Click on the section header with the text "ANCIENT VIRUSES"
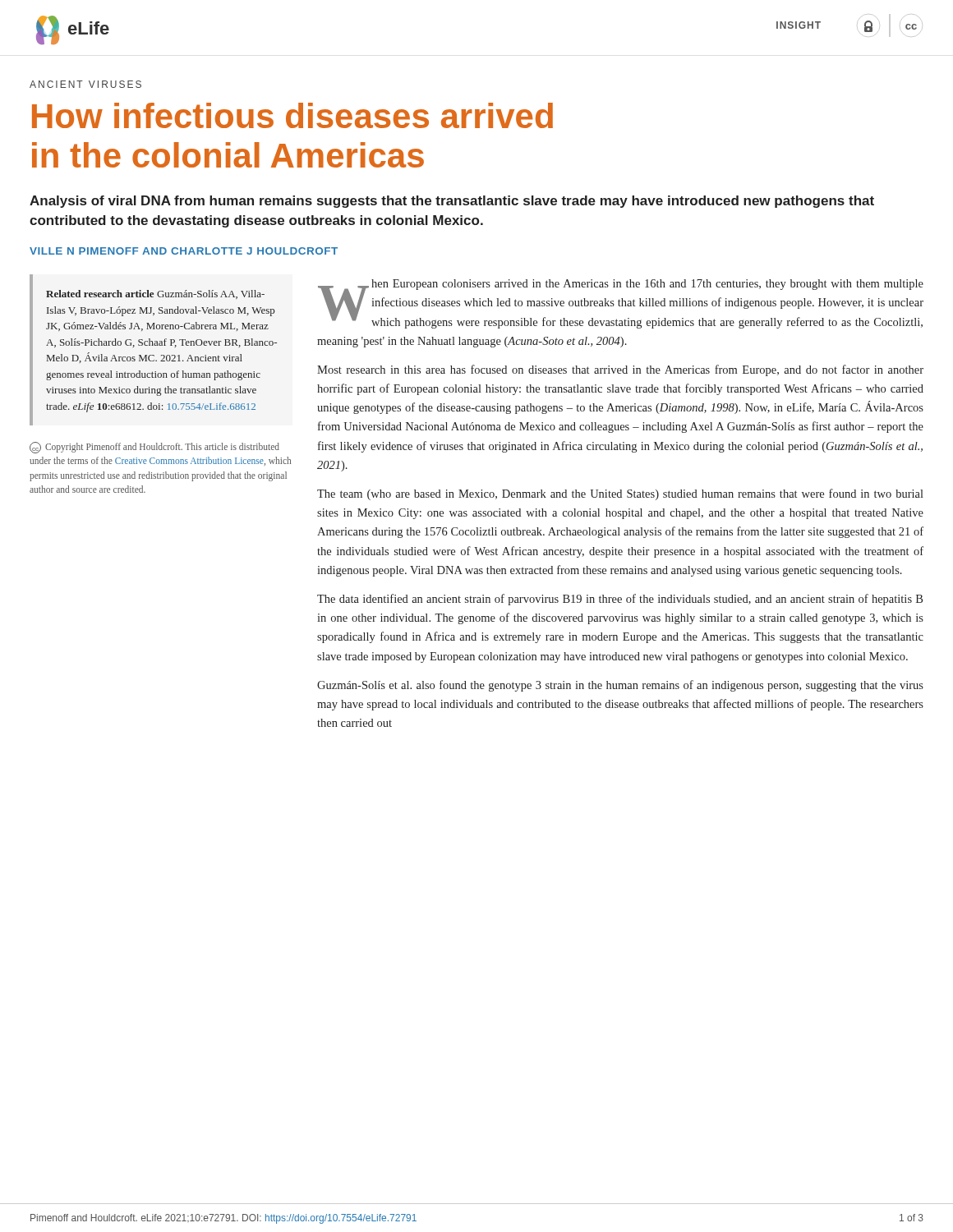Screen dimensions: 1232x953 point(86,85)
